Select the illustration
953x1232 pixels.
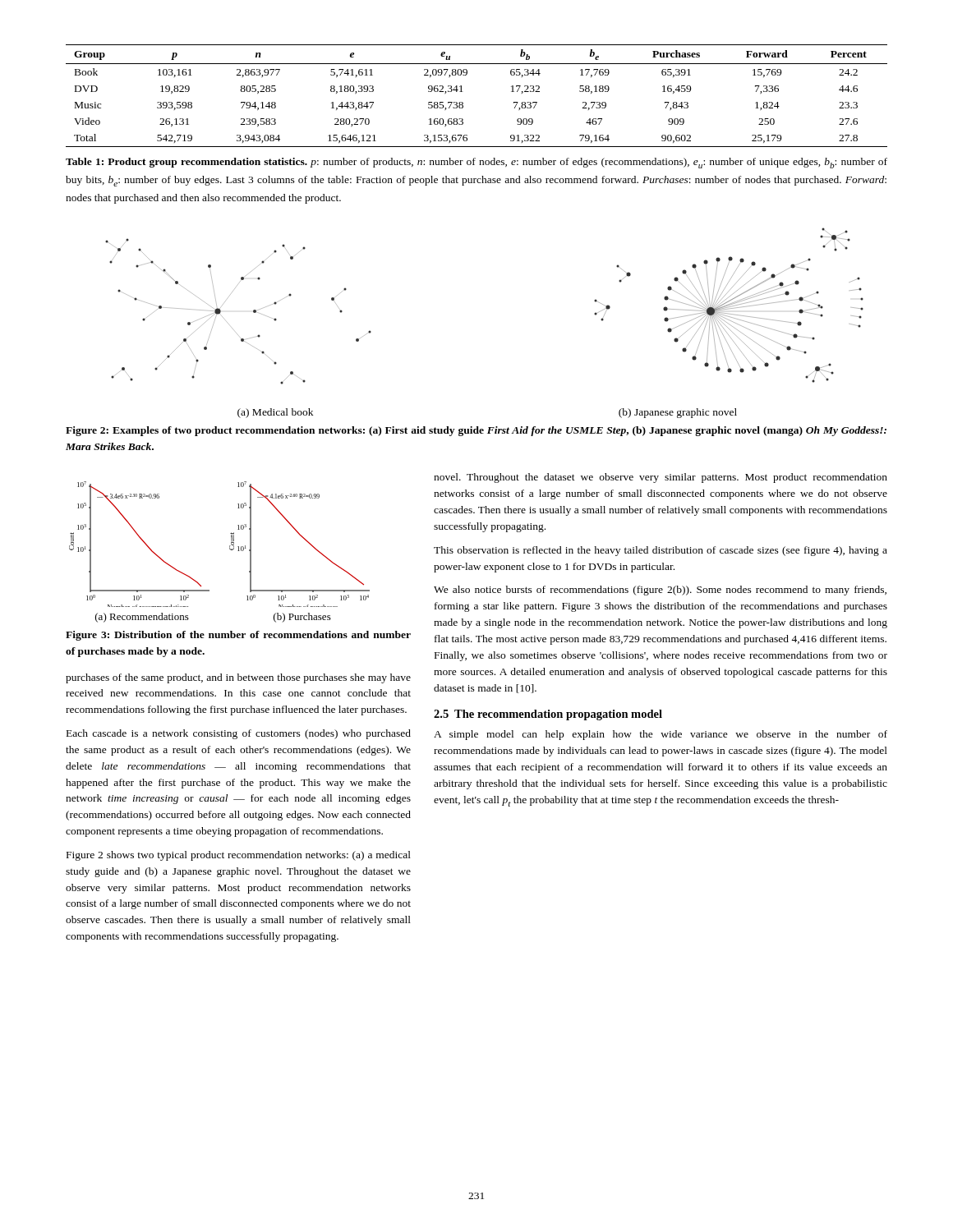point(476,318)
